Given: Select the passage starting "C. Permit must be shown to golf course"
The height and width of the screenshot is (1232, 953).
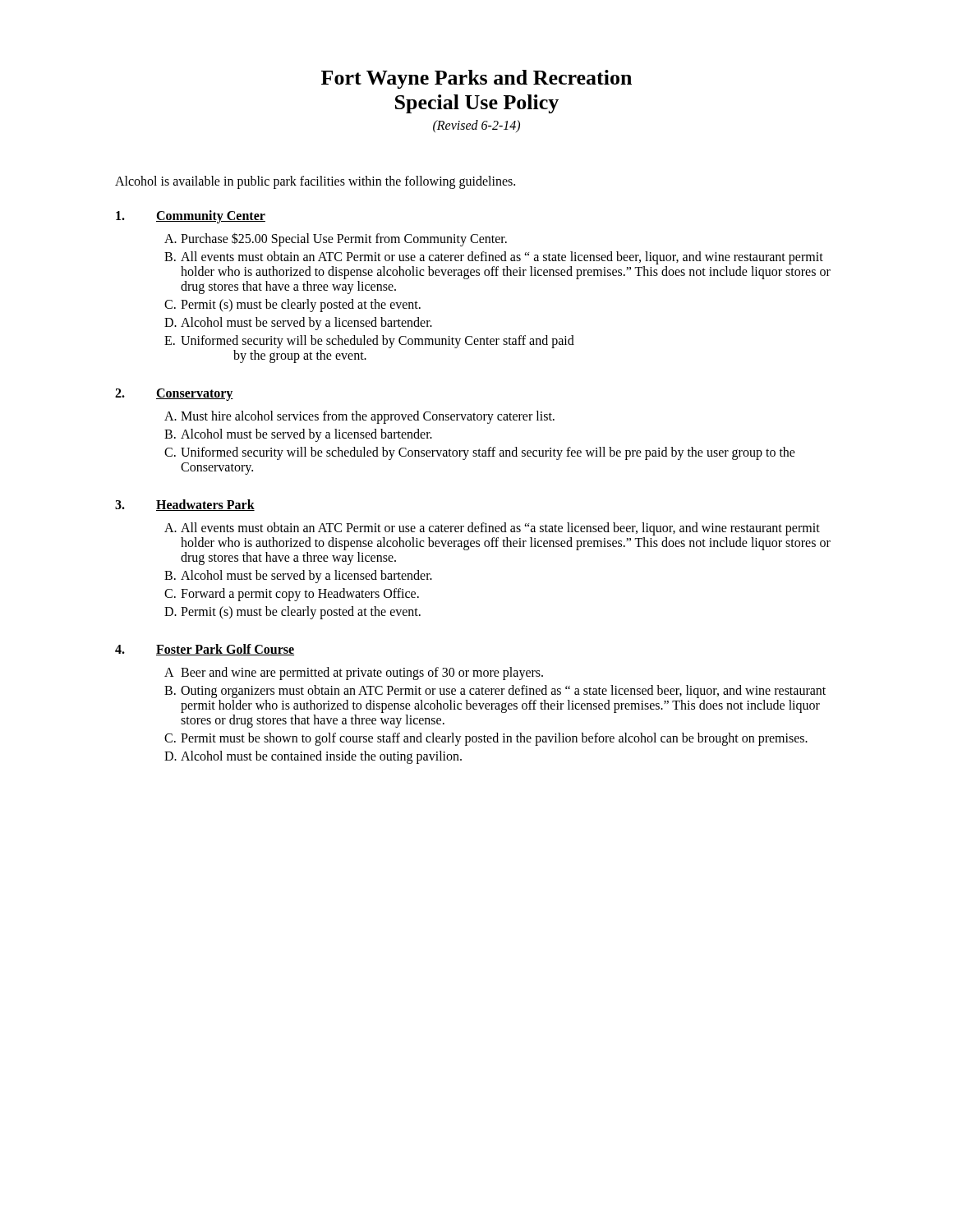Looking at the screenshot, I should 476,738.
